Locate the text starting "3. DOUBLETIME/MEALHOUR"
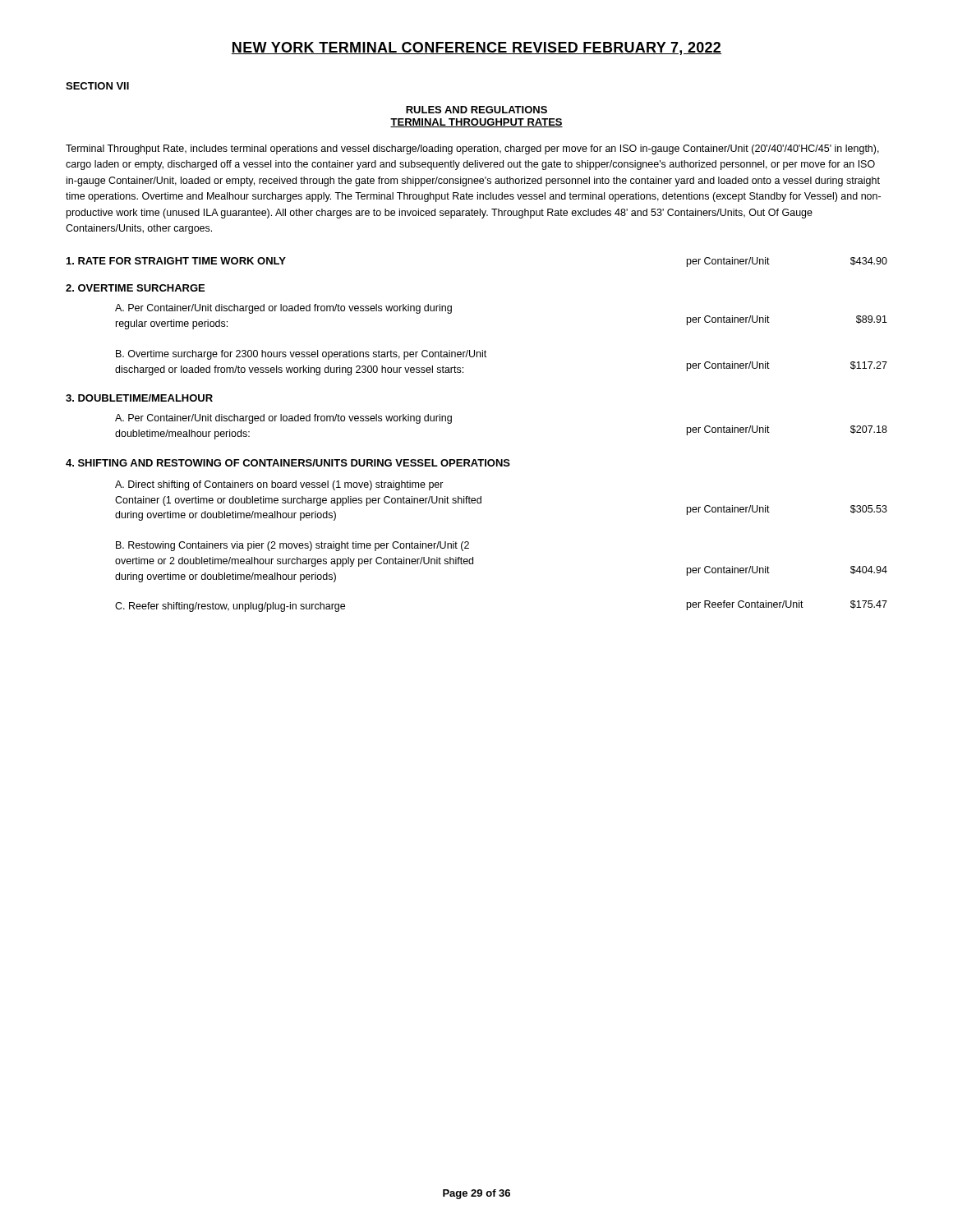This screenshot has width=953, height=1232. pyautogui.click(x=139, y=398)
